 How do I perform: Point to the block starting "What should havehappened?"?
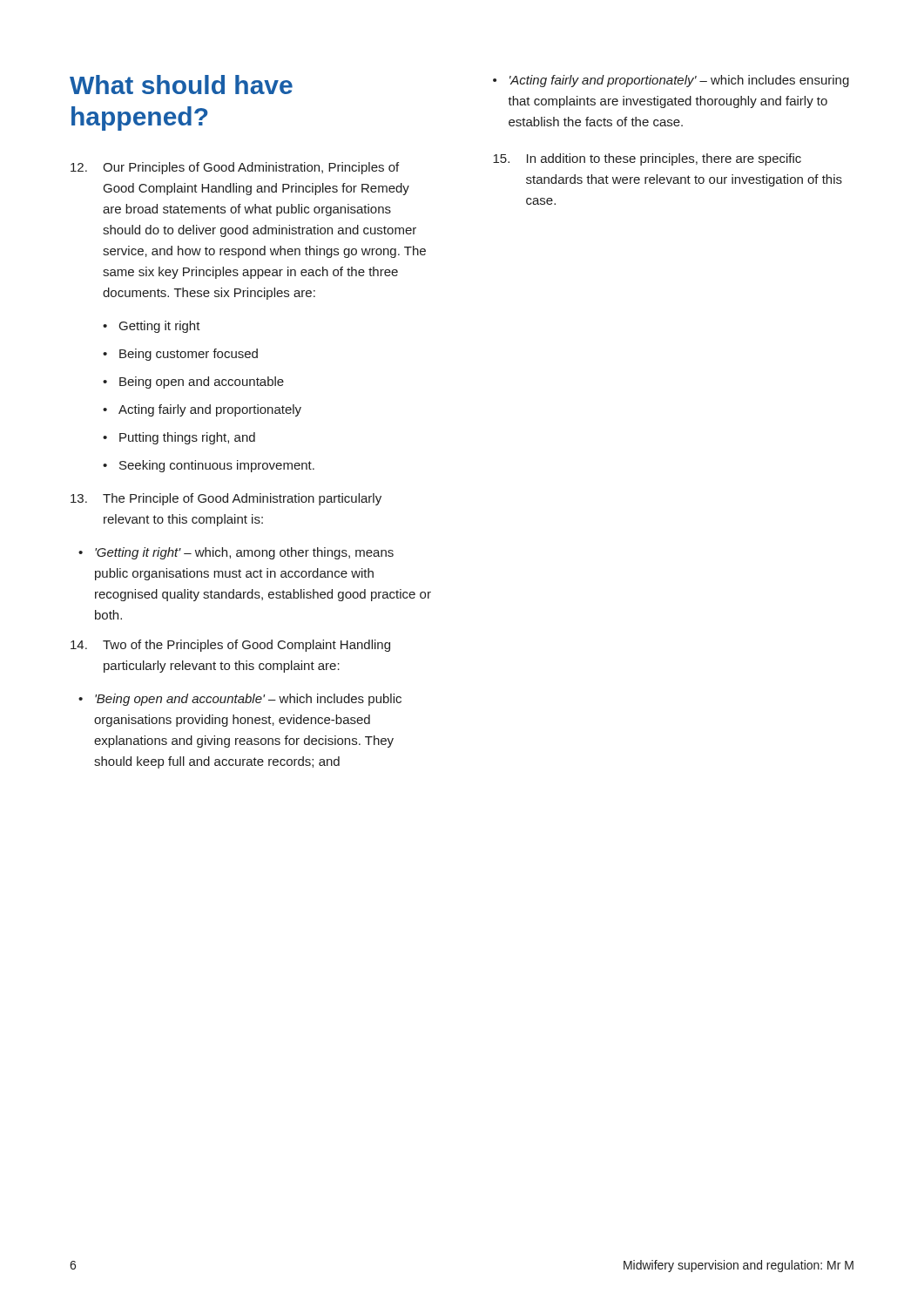point(181,101)
